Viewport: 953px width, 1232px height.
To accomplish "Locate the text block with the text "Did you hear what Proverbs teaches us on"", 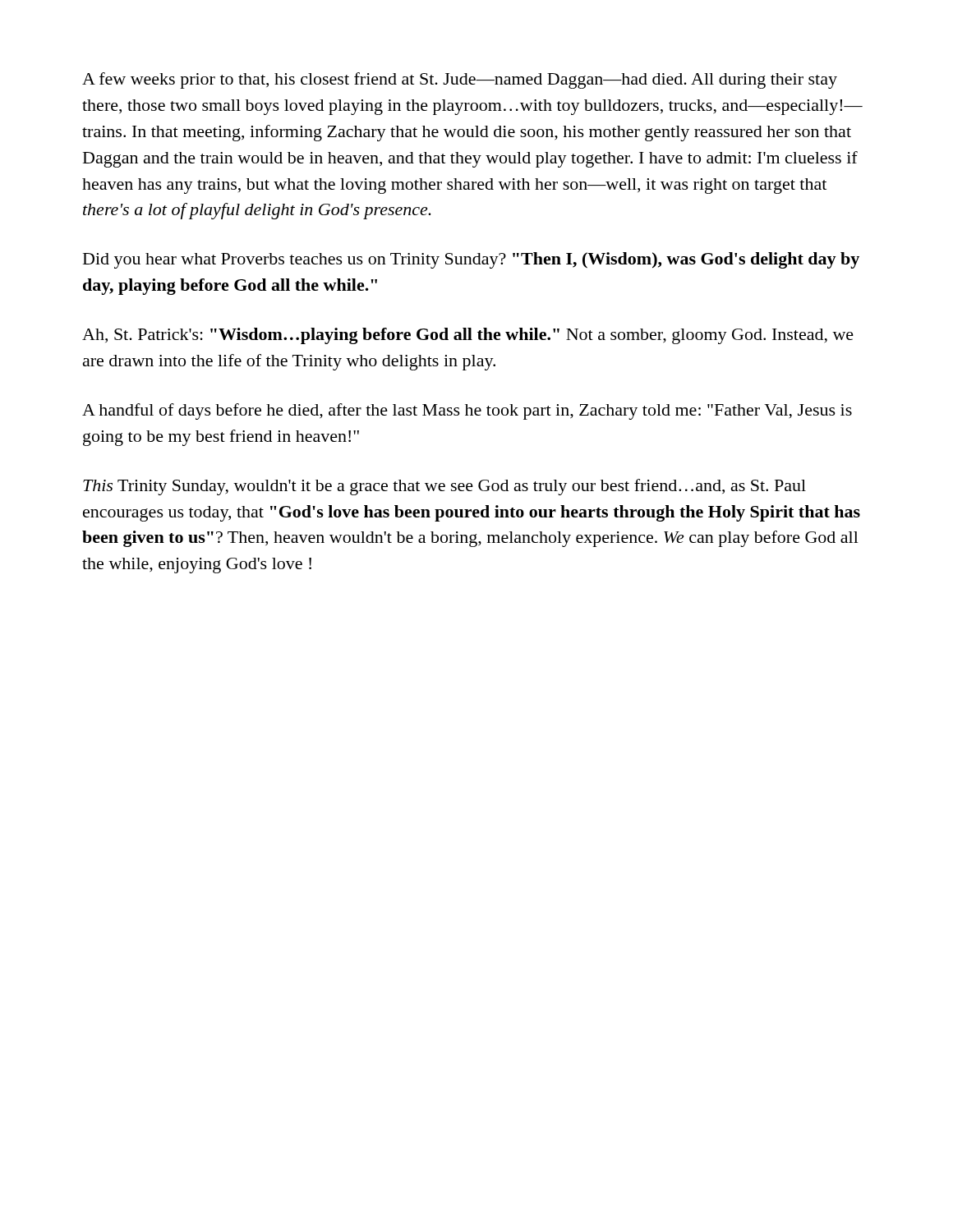I will coord(471,272).
